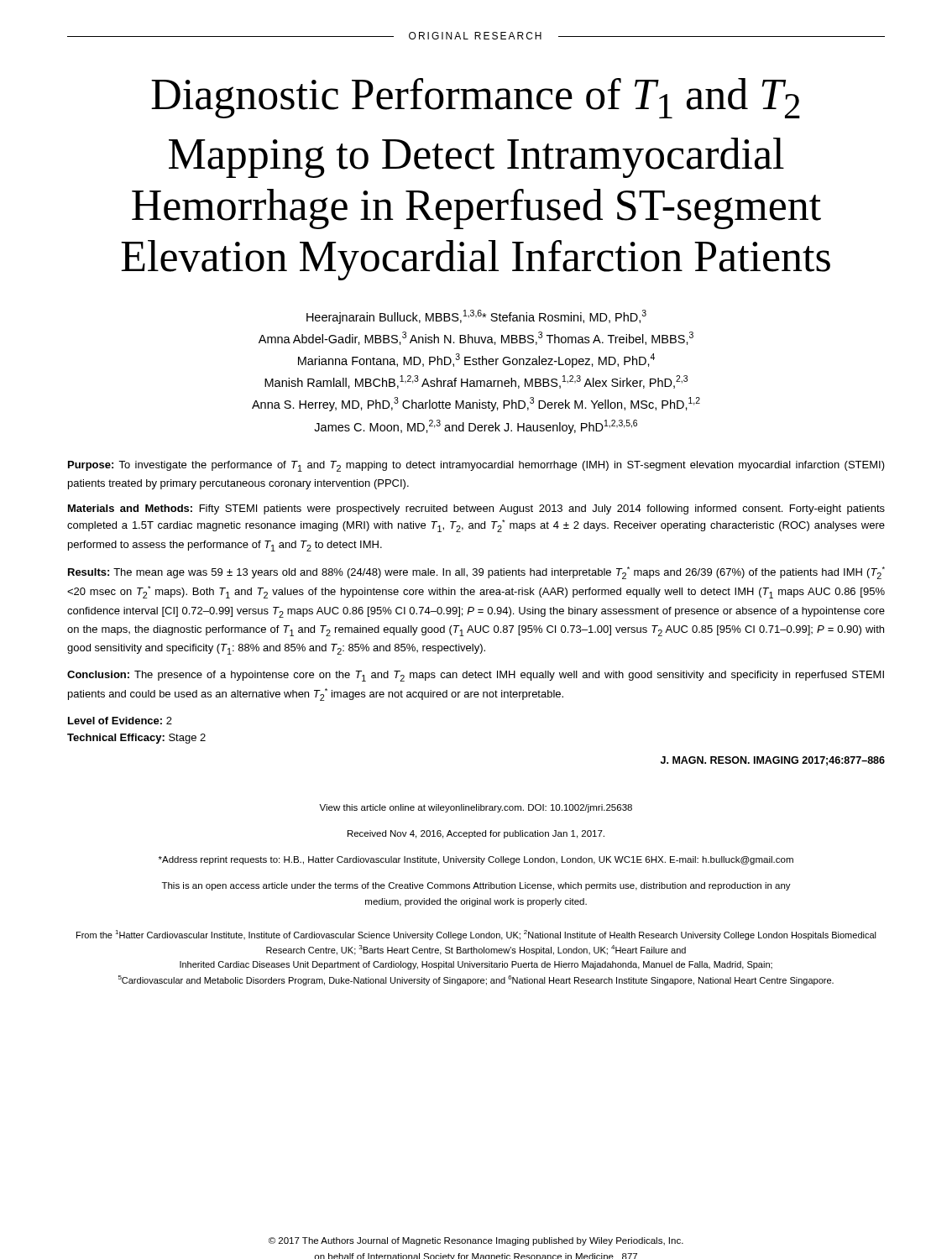Click on the text that says "J. MAGN. RESON. IMAGING 2017;46:877–886"
Viewport: 952px width, 1259px height.
(773, 760)
